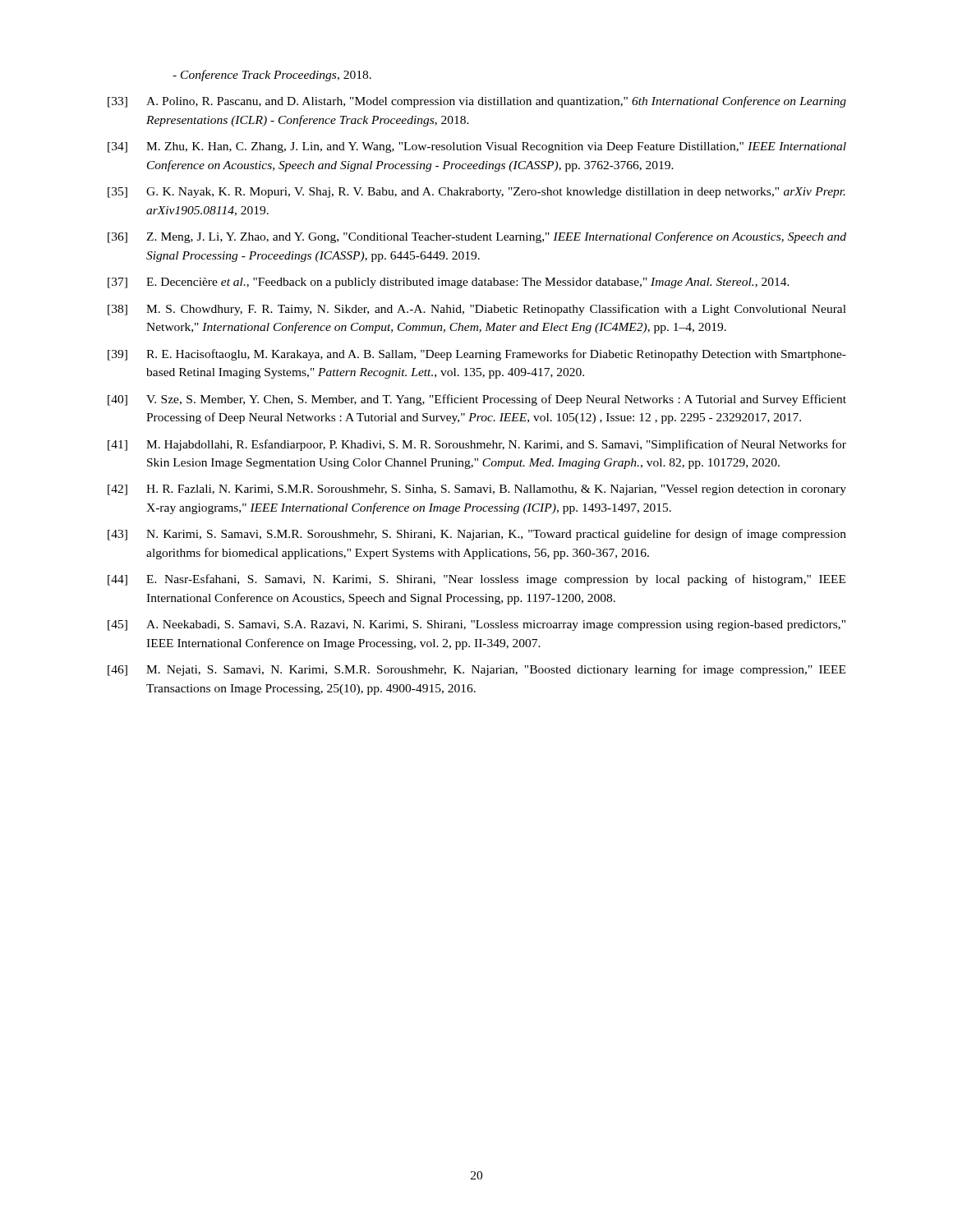
Task: Click on the list item that says "[45] A. Neekabadi, S. Samavi, S.A."
Action: [476, 634]
